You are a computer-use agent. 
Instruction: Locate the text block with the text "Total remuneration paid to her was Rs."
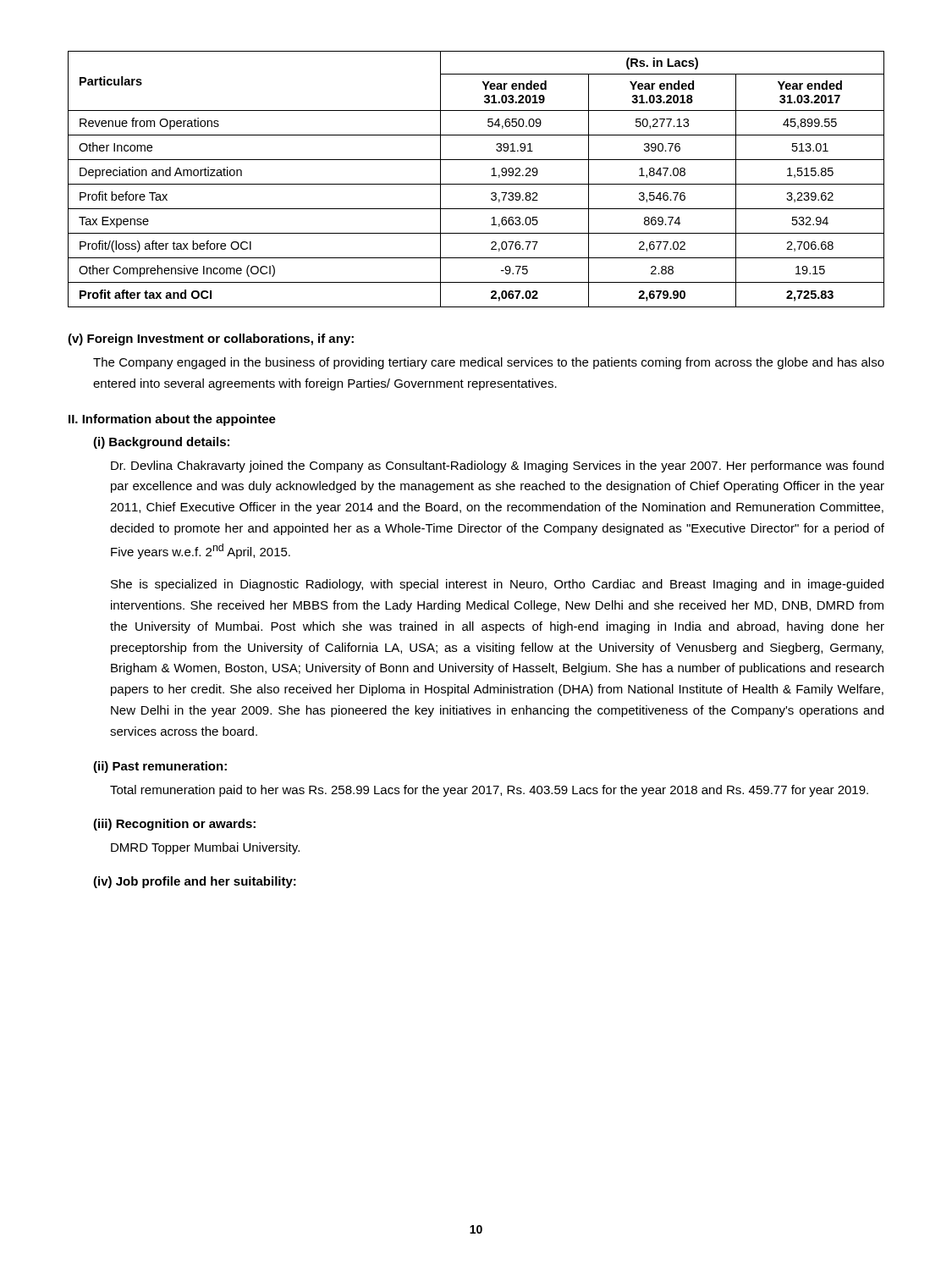tap(490, 790)
